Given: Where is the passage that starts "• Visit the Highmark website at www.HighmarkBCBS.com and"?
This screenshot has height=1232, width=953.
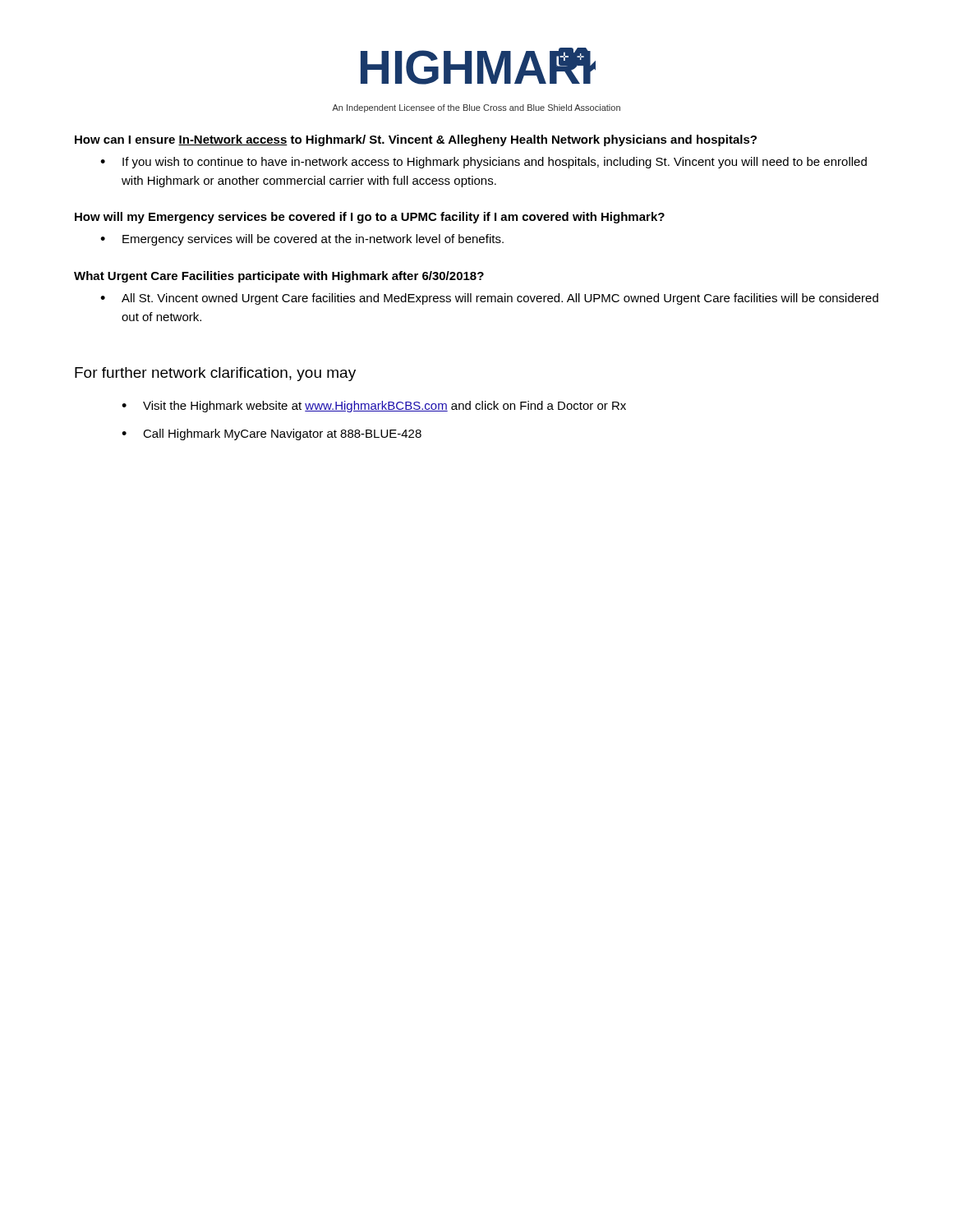Looking at the screenshot, I should pos(500,407).
